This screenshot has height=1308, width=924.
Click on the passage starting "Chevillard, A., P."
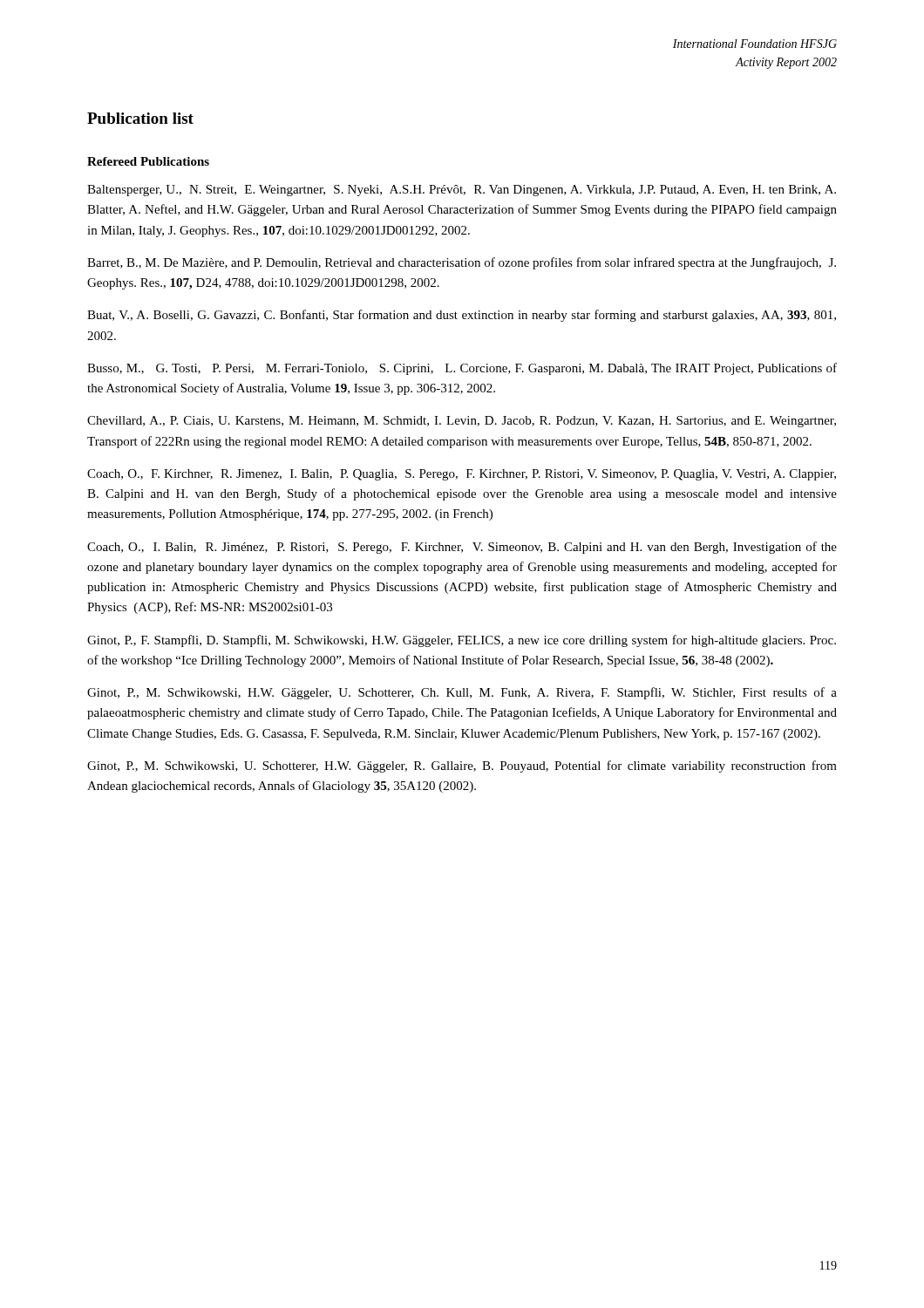(462, 431)
